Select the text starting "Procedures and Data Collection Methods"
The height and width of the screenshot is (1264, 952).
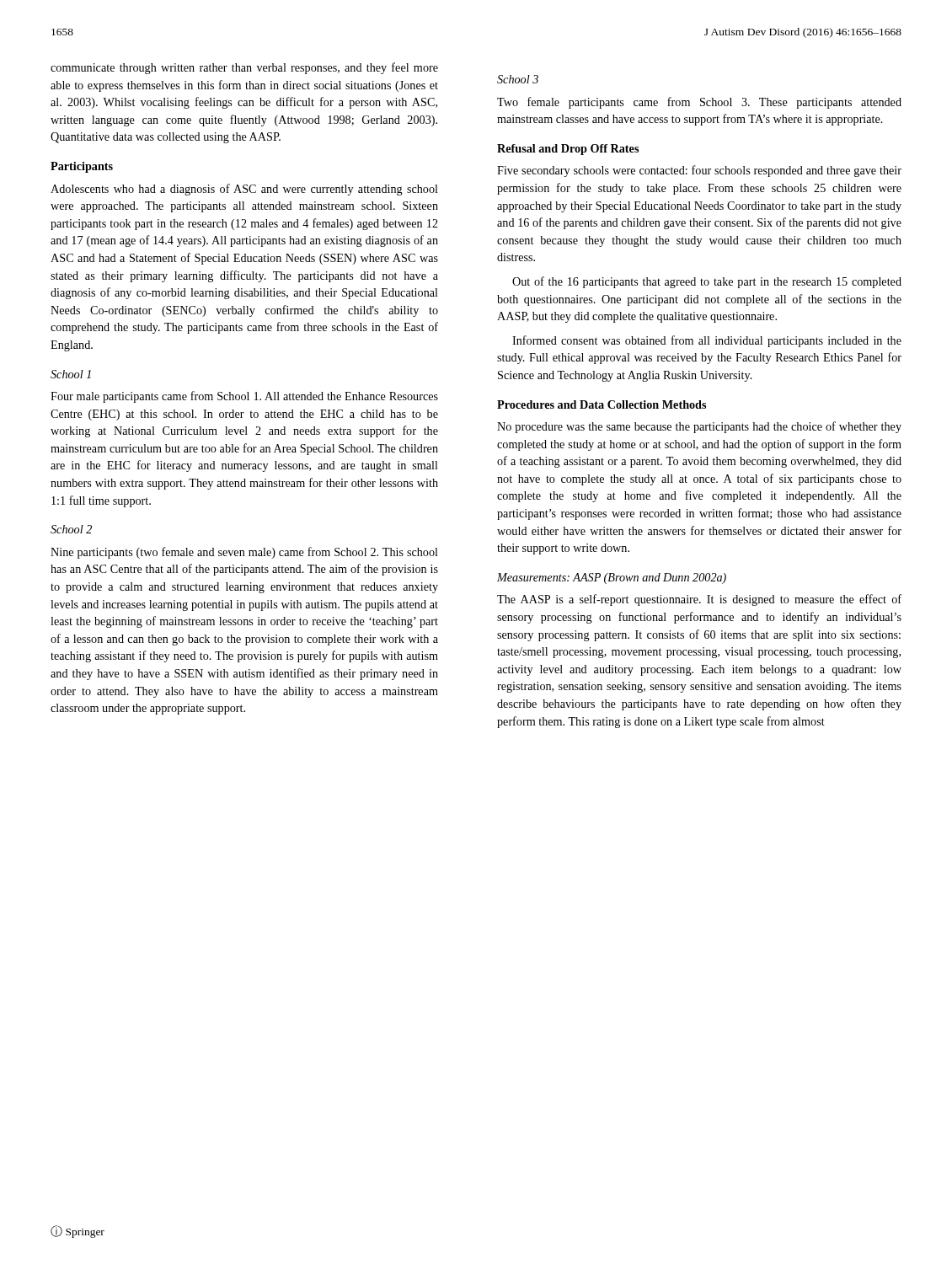point(602,404)
